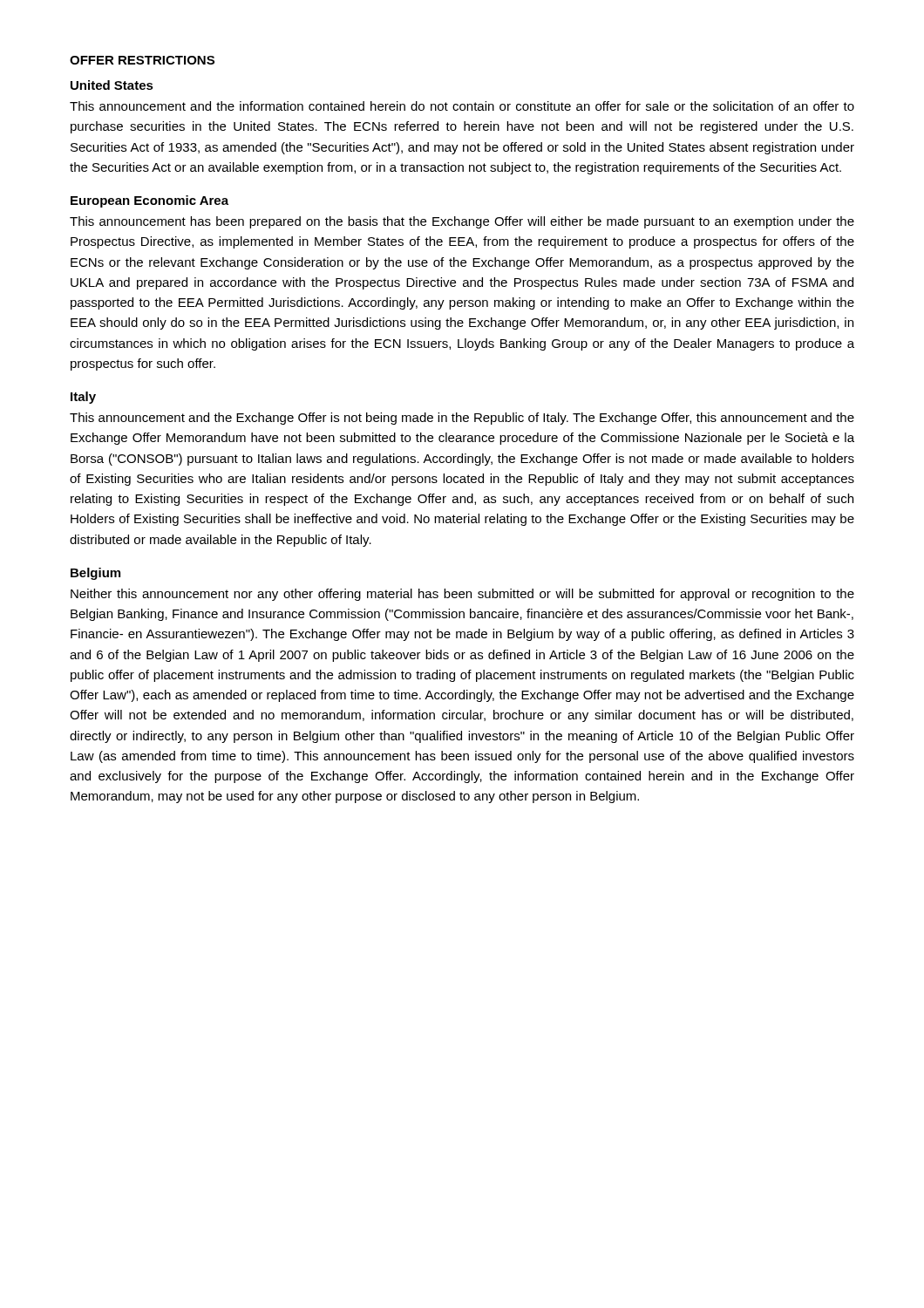The image size is (924, 1308).
Task: Find the passage starting "This announcement has been"
Action: [x=462, y=292]
